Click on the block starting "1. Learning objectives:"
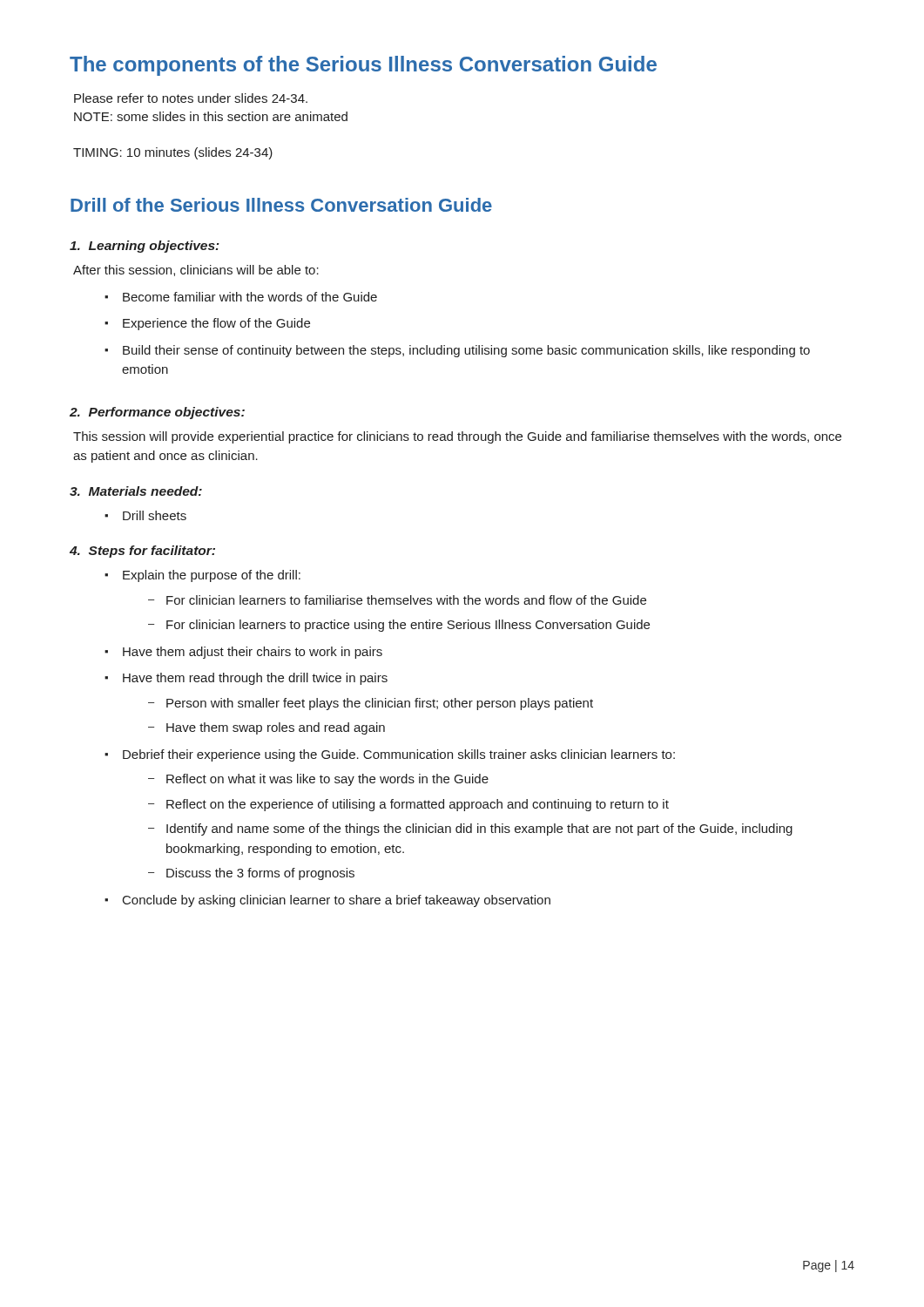 (145, 247)
